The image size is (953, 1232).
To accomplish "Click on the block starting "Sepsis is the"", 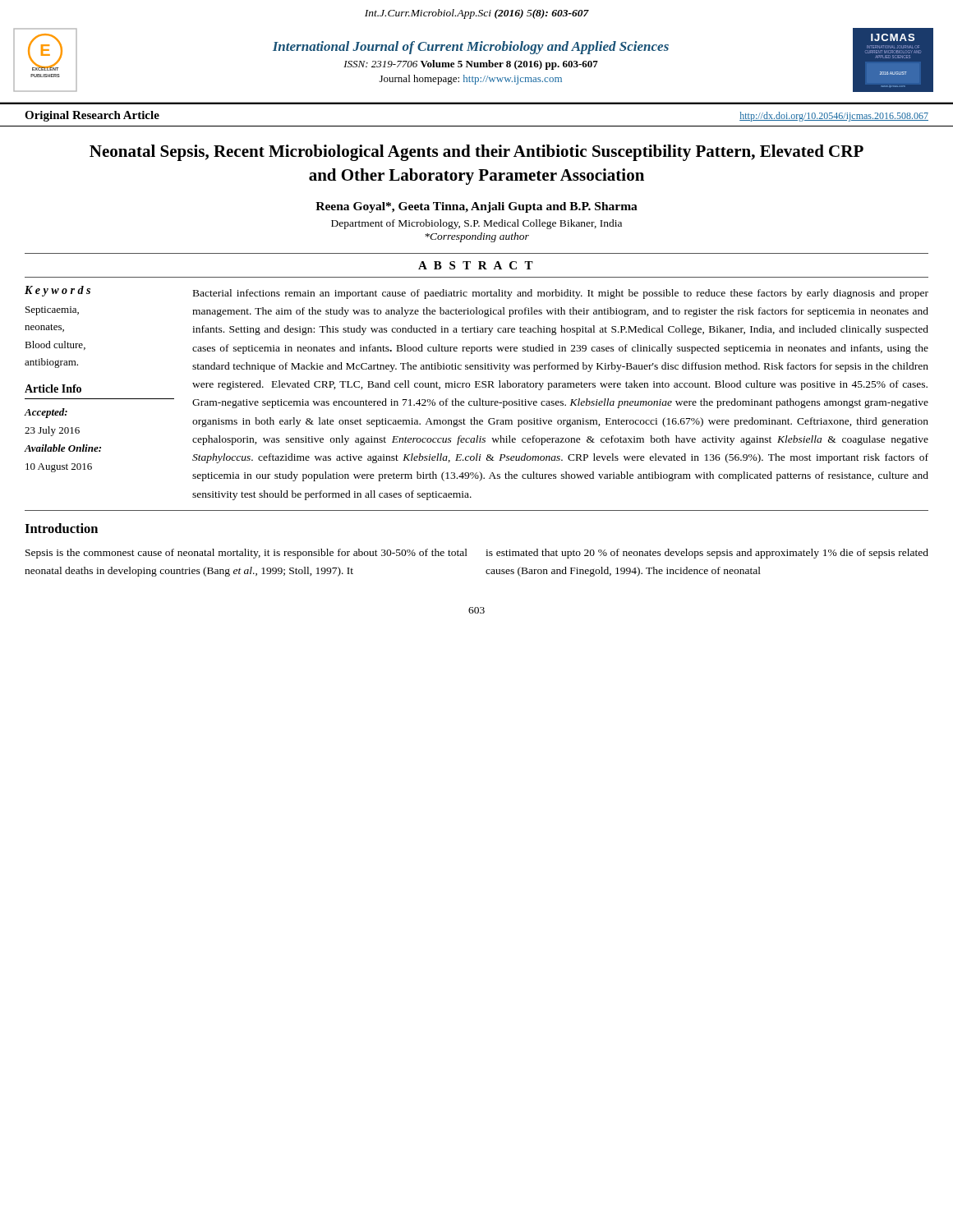I will coord(246,561).
